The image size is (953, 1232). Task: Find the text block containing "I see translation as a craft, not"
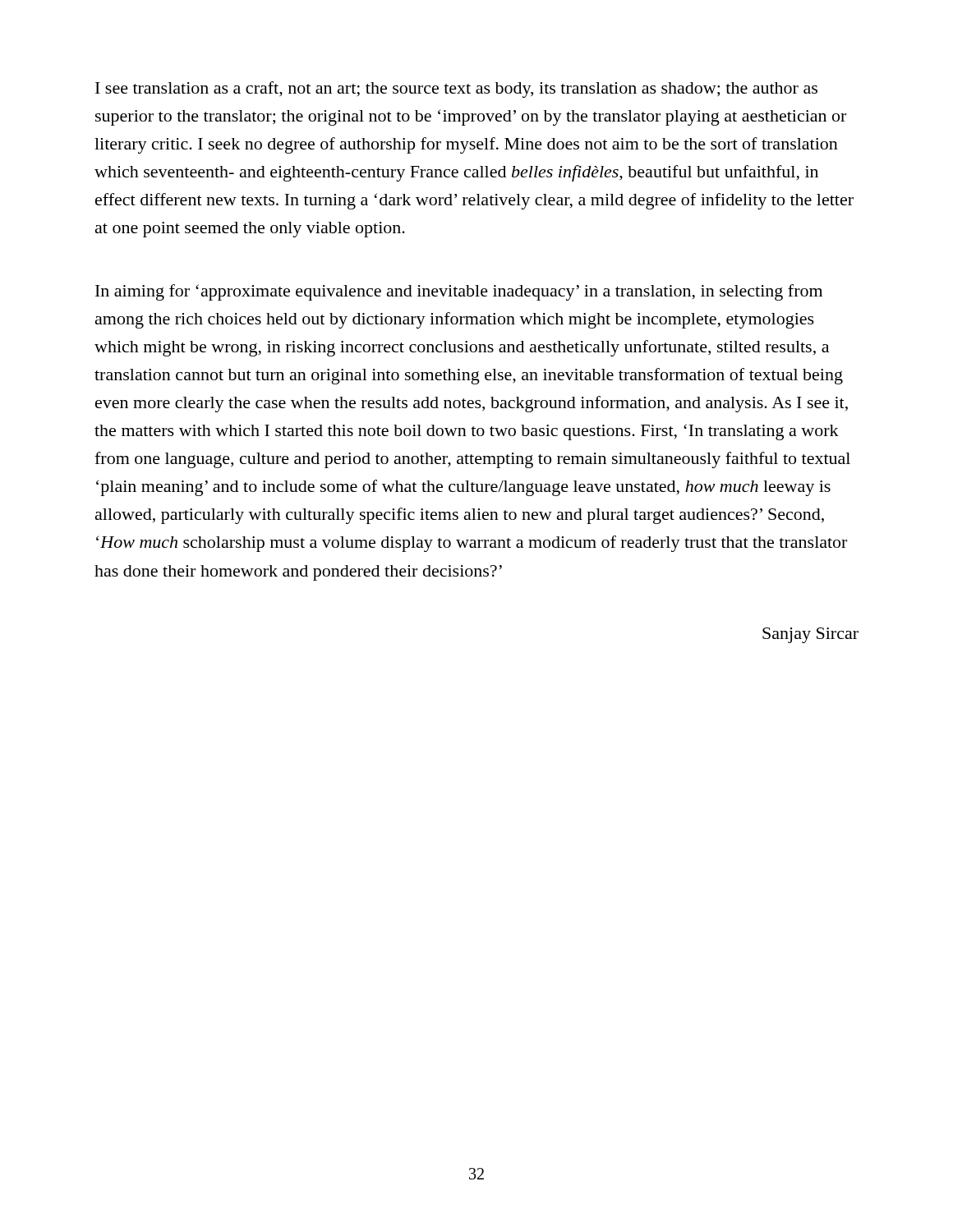click(x=474, y=158)
